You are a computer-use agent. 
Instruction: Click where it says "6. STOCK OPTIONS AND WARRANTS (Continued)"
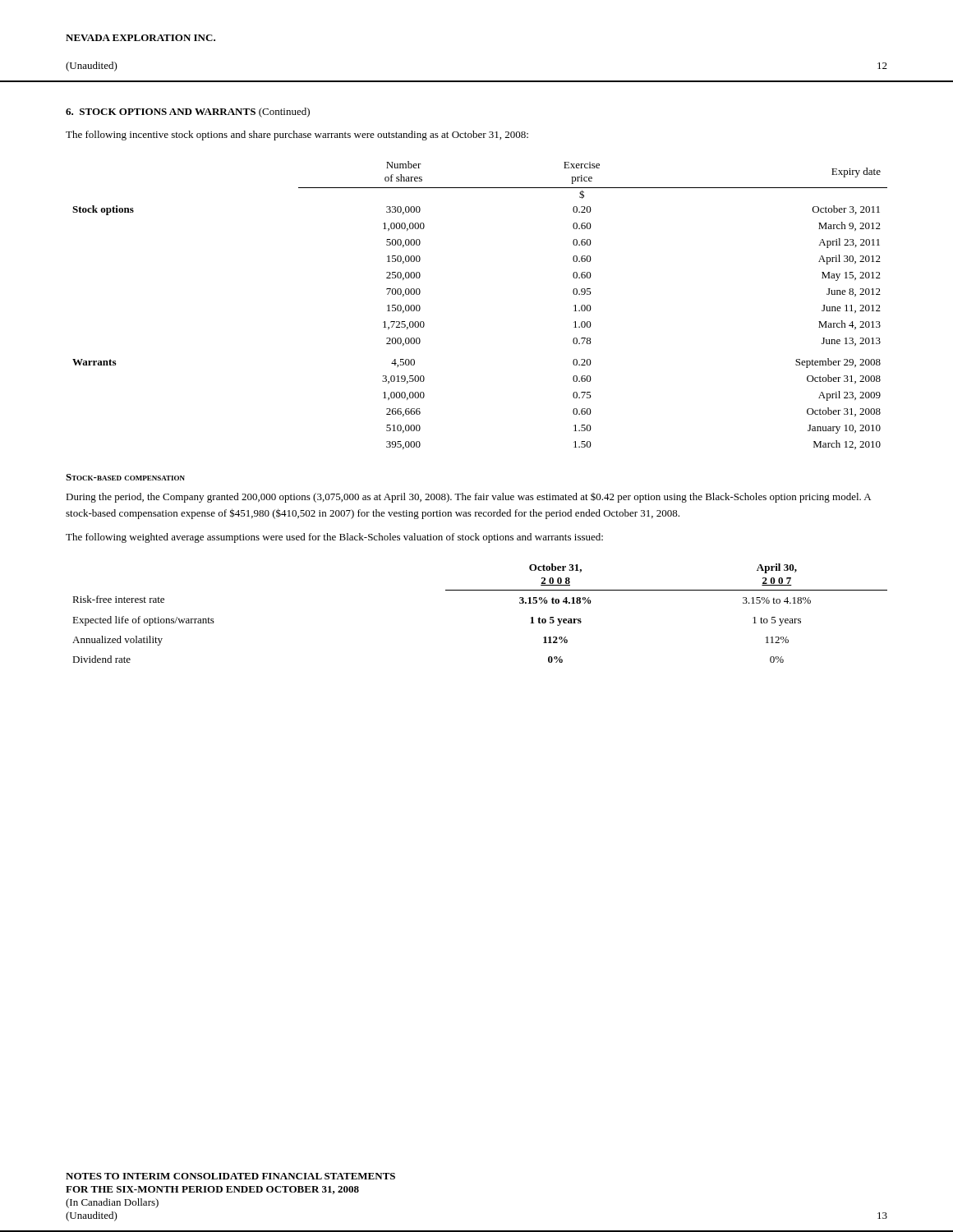[188, 111]
